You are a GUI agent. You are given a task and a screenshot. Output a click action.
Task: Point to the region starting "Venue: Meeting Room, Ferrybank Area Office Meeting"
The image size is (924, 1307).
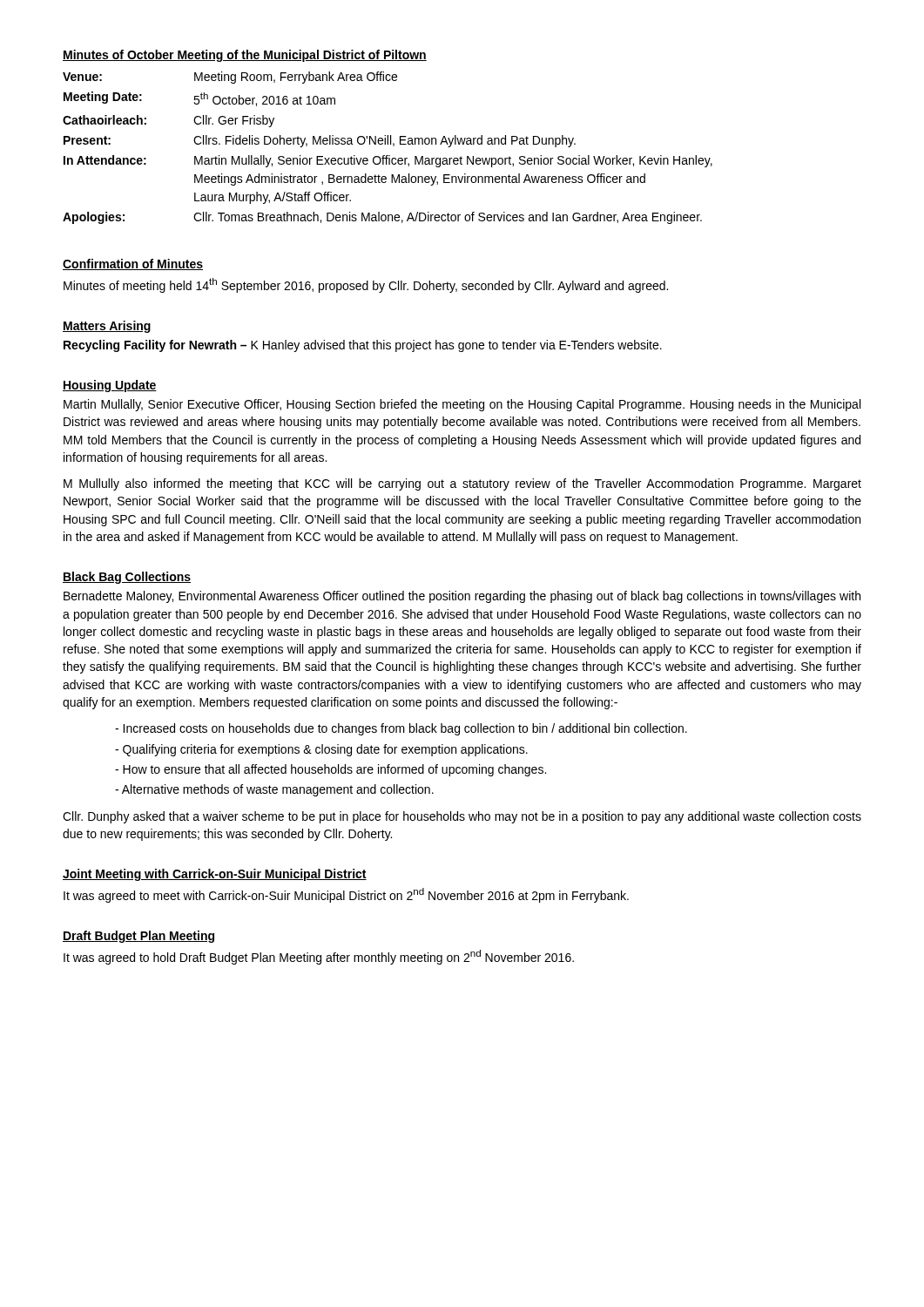388,147
